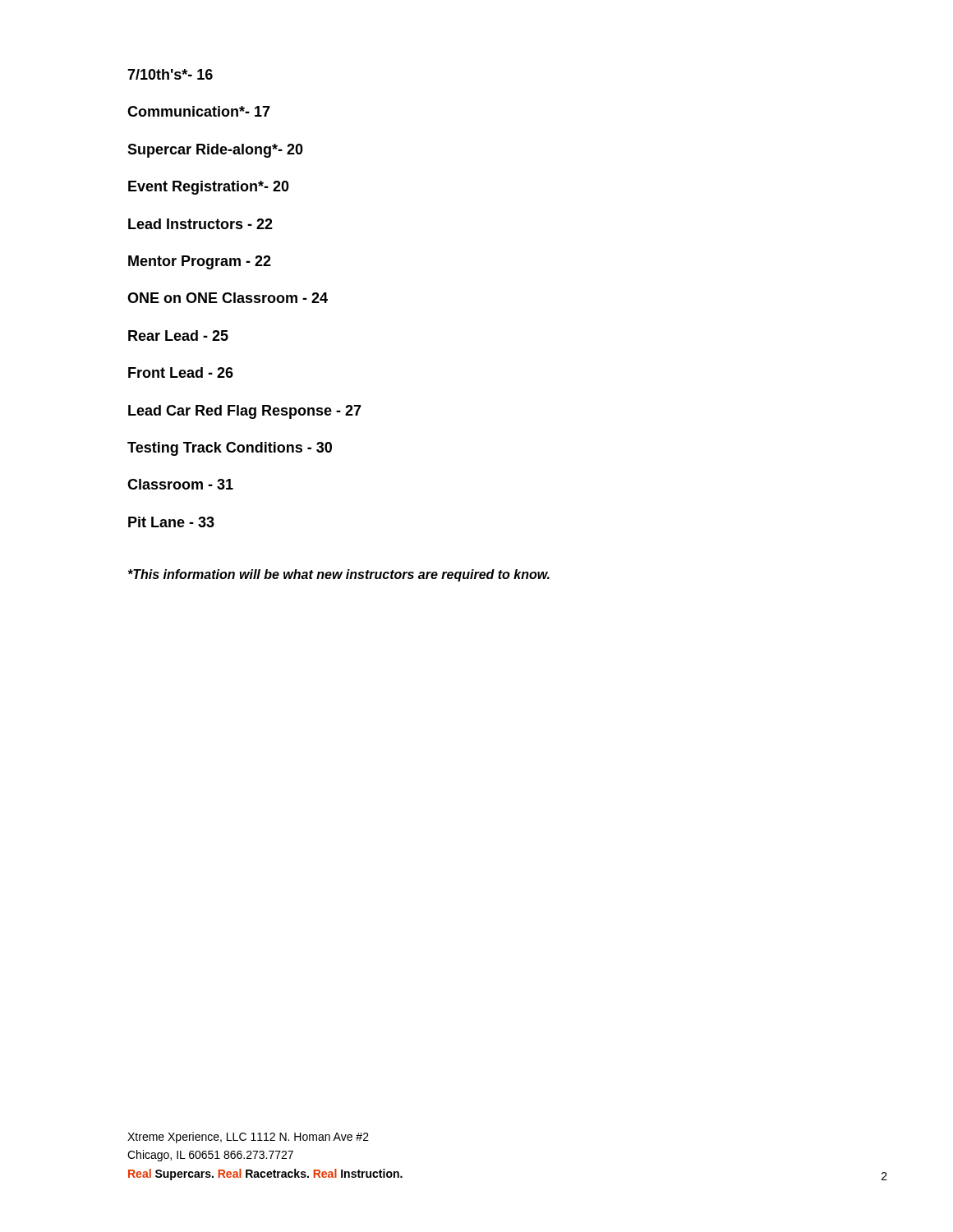Viewport: 953px width, 1232px height.
Task: Select the region starting "Mentor Program - 22"
Action: click(199, 261)
